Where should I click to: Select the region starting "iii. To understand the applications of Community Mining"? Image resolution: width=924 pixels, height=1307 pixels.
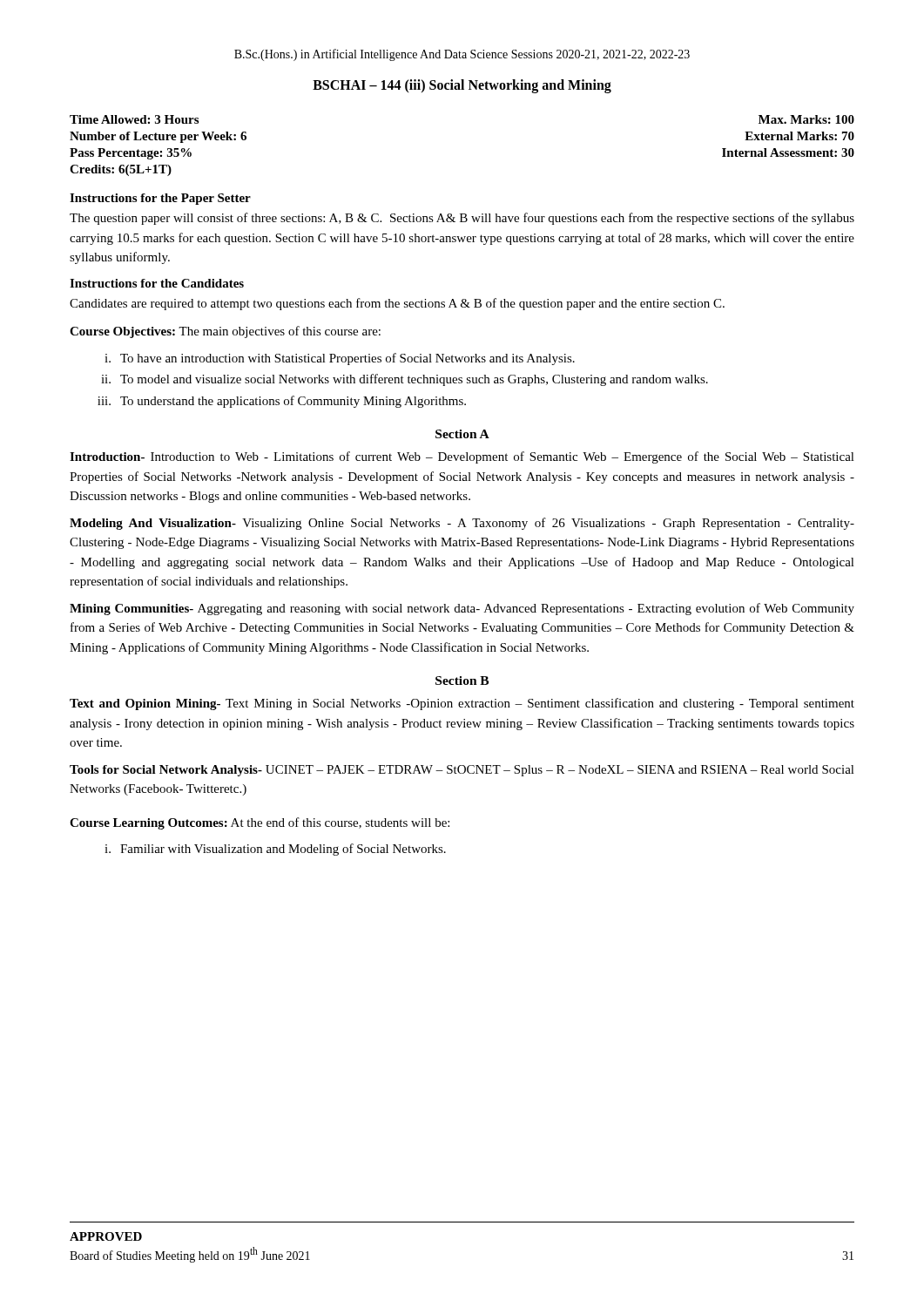pyautogui.click(x=462, y=401)
